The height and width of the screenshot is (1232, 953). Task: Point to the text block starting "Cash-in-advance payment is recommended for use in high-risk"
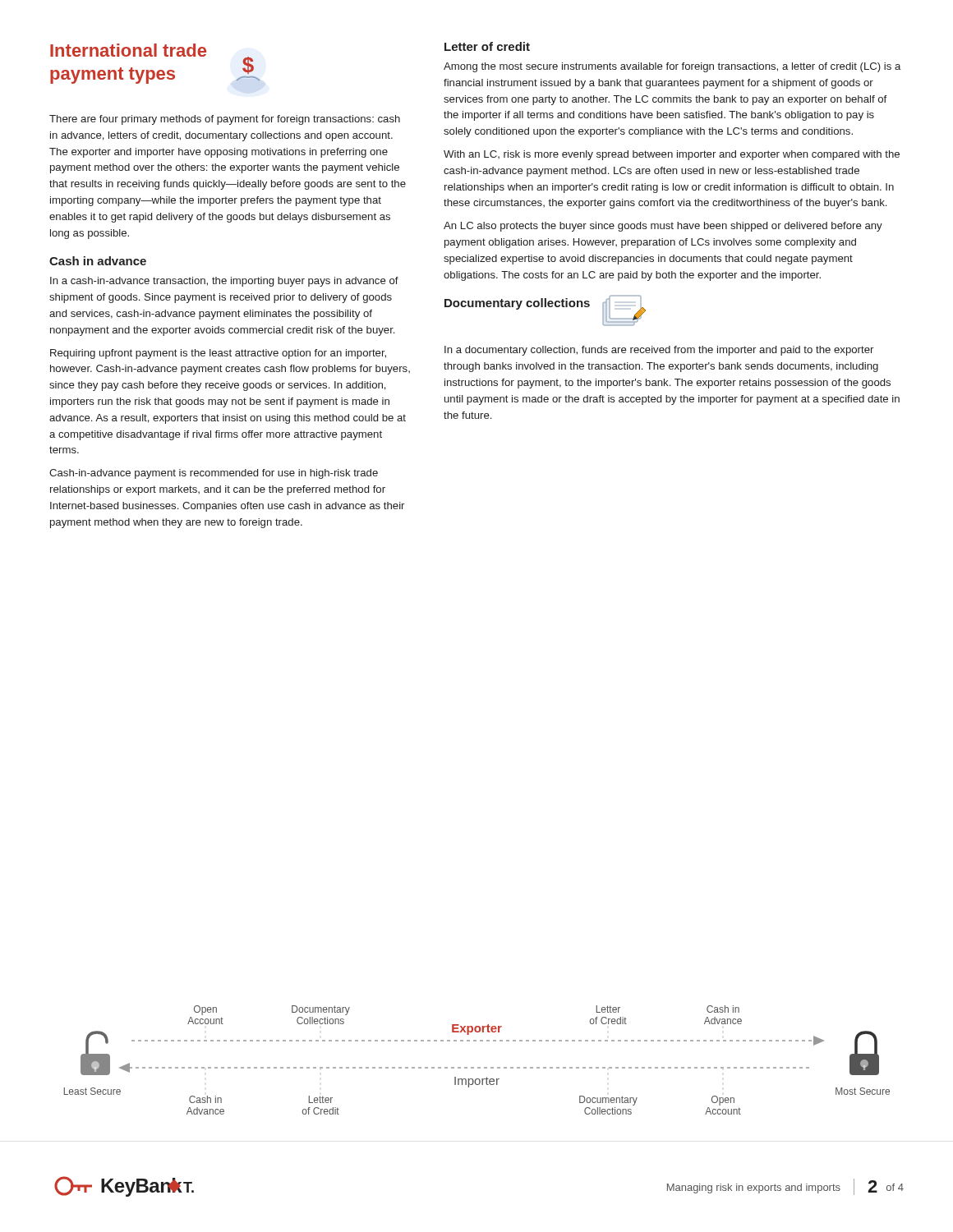click(x=227, y=497)
